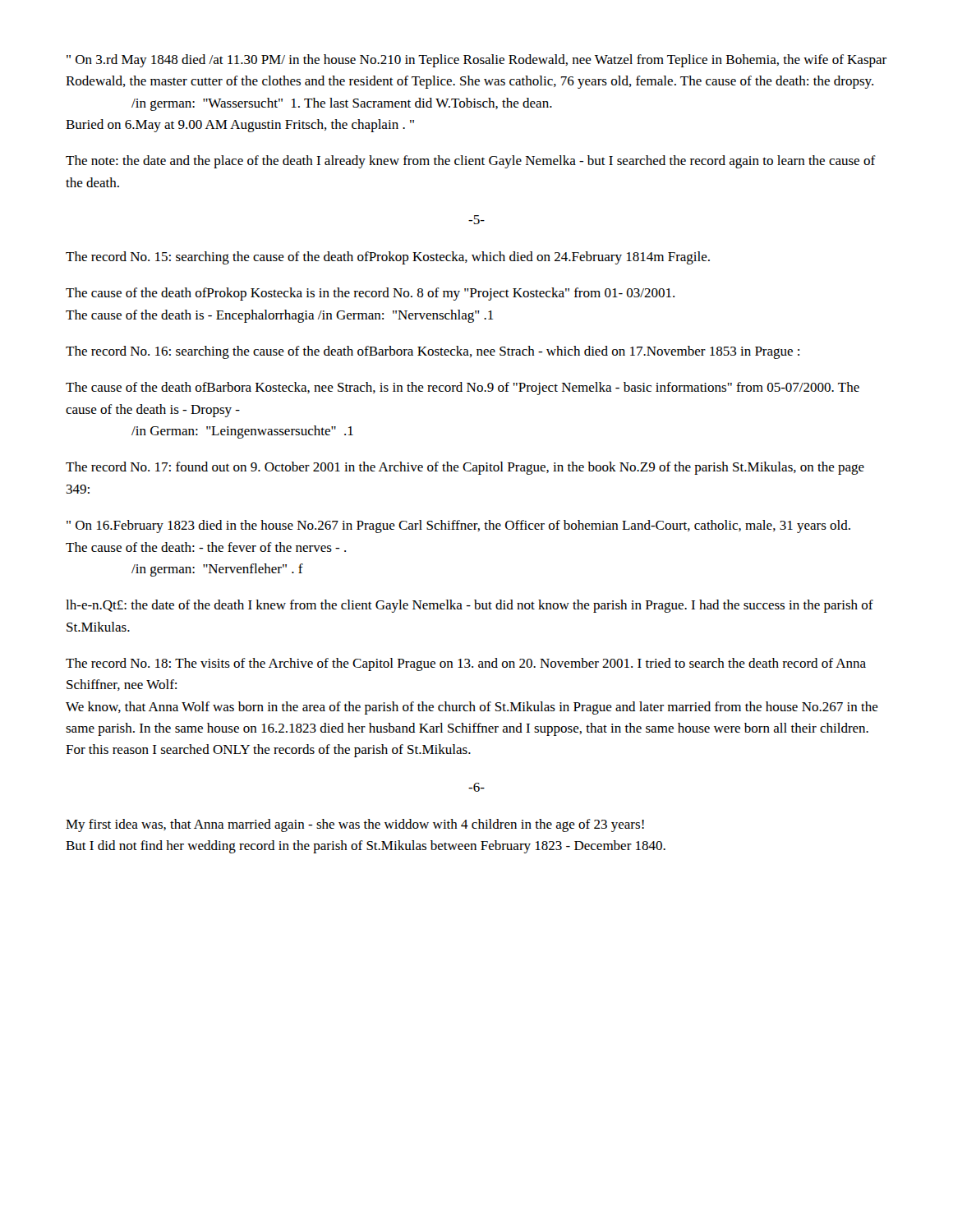
Task: Locate the element starting "The record No. 15:"
Action: (x=388, y=257)
